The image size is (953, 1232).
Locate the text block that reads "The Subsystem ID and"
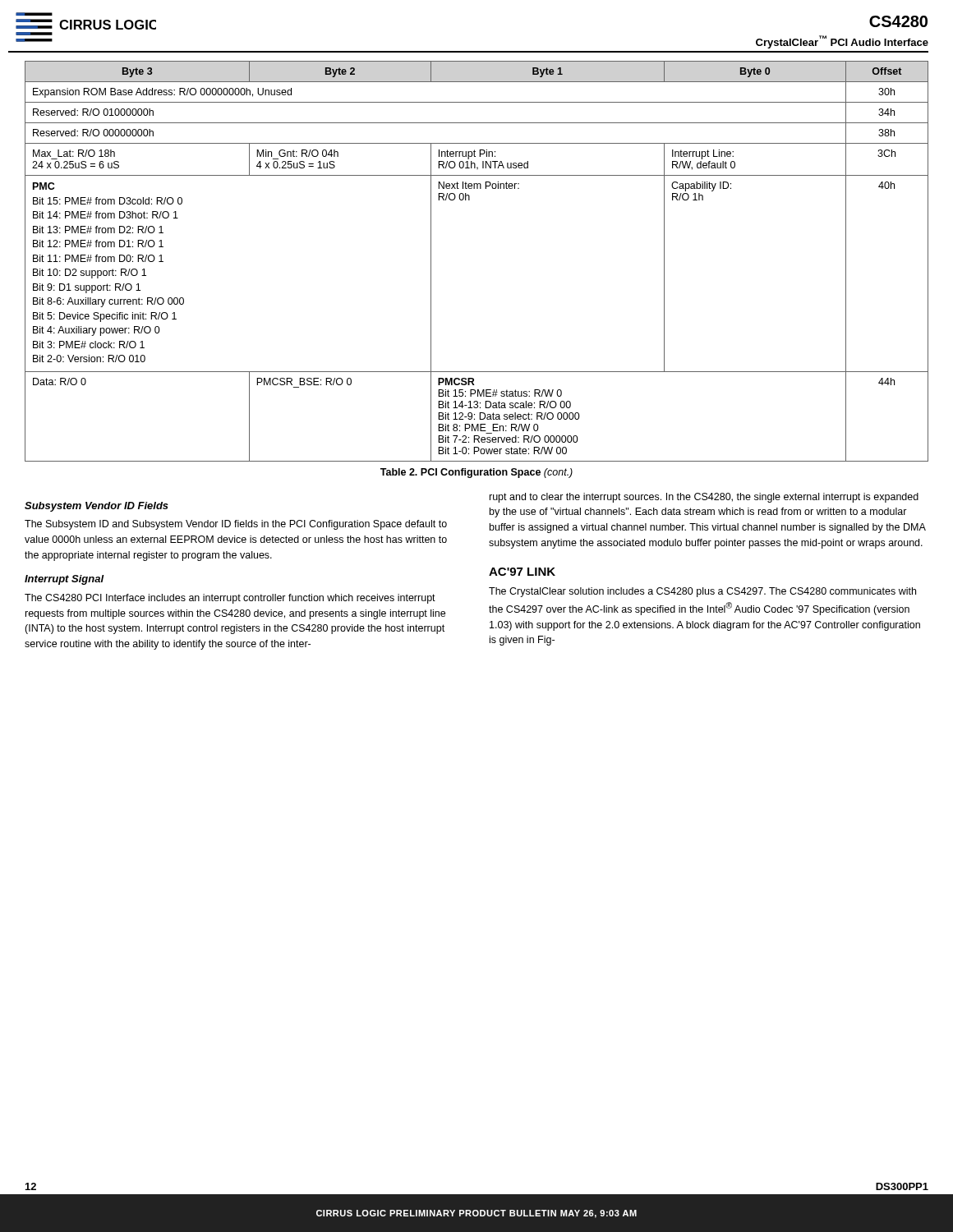(x=244, y=540)
